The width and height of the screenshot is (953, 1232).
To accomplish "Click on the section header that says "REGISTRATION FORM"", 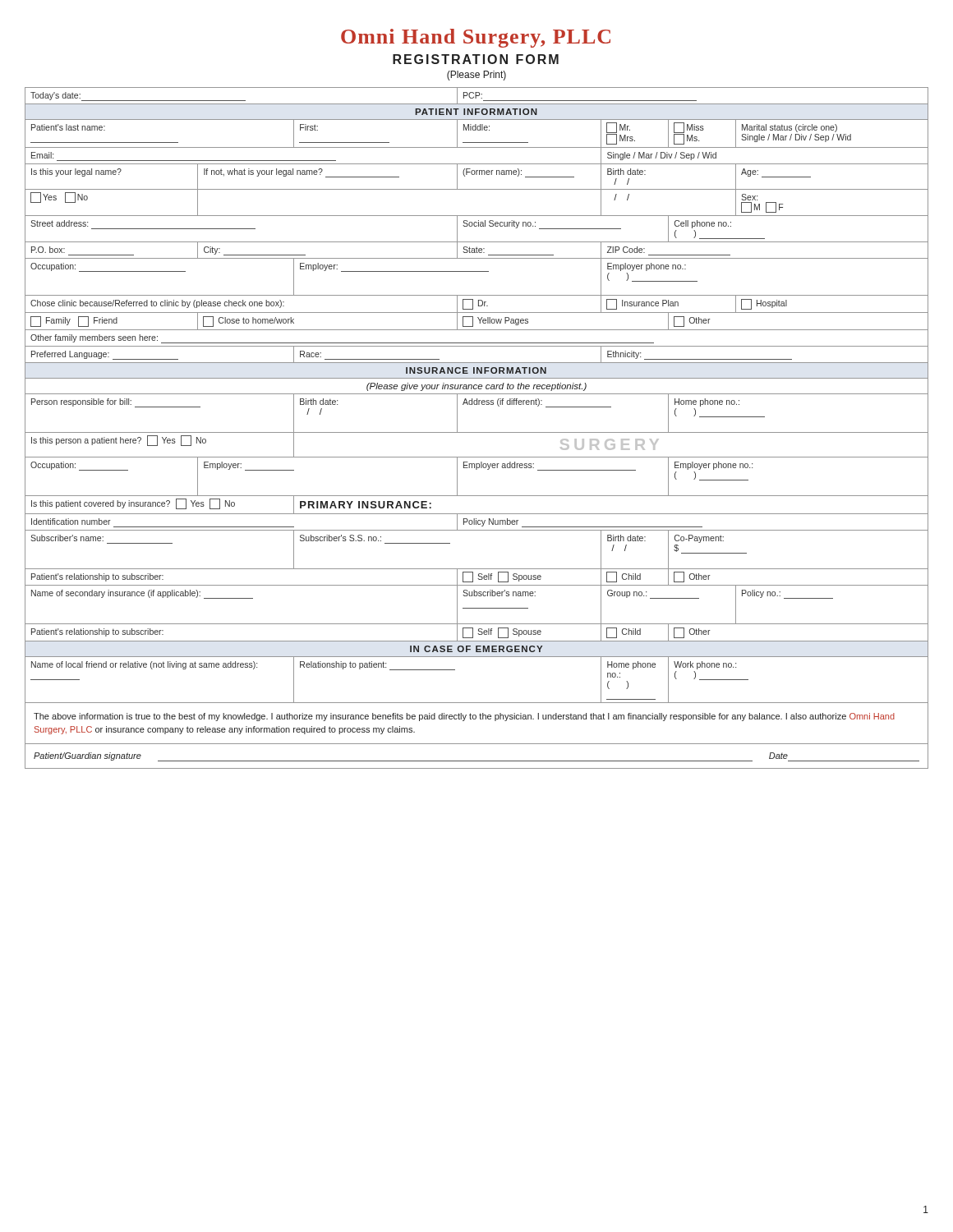I will tap(476, 60).
